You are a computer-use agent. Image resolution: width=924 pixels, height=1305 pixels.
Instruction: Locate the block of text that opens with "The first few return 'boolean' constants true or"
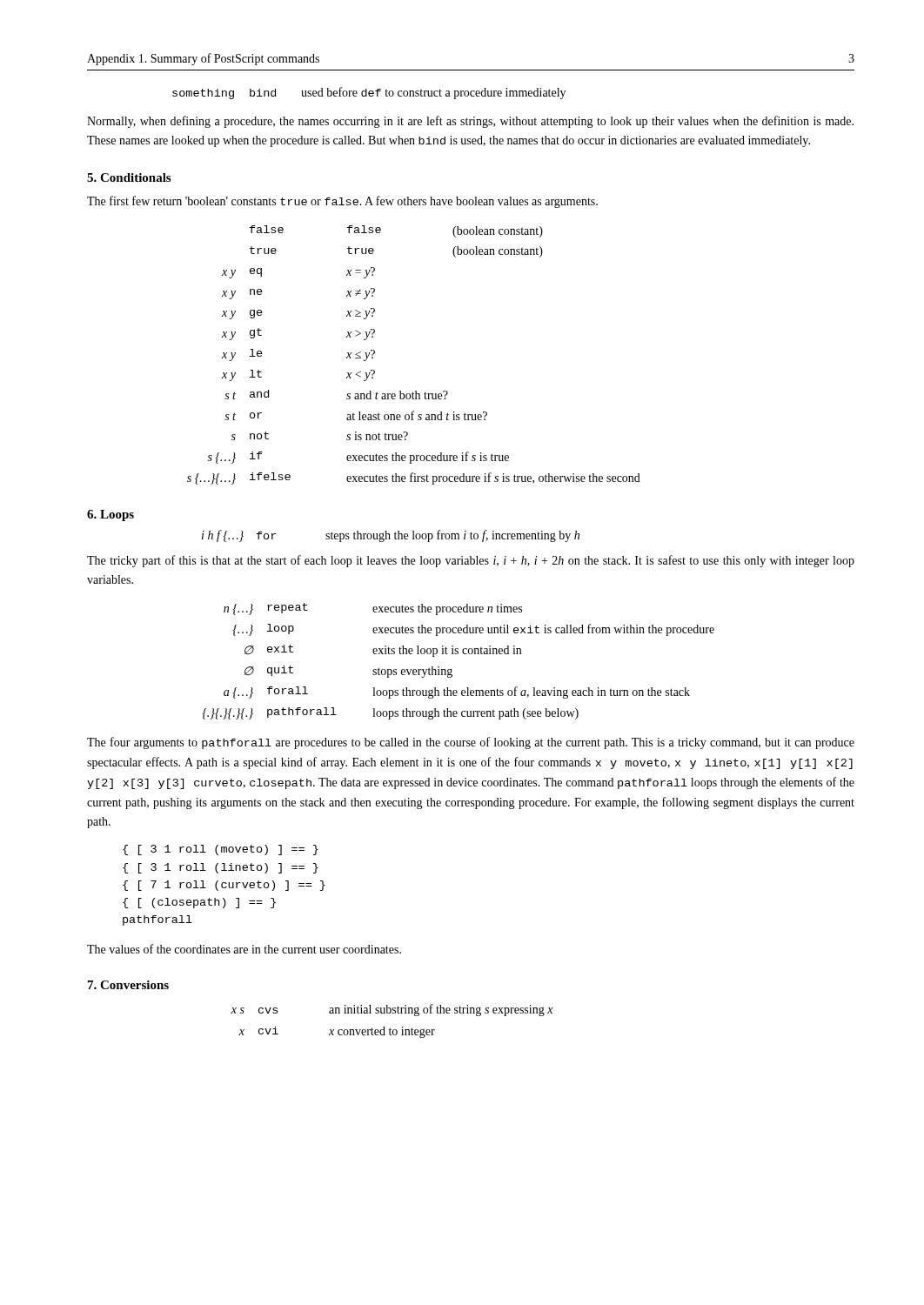coord(343,201)
